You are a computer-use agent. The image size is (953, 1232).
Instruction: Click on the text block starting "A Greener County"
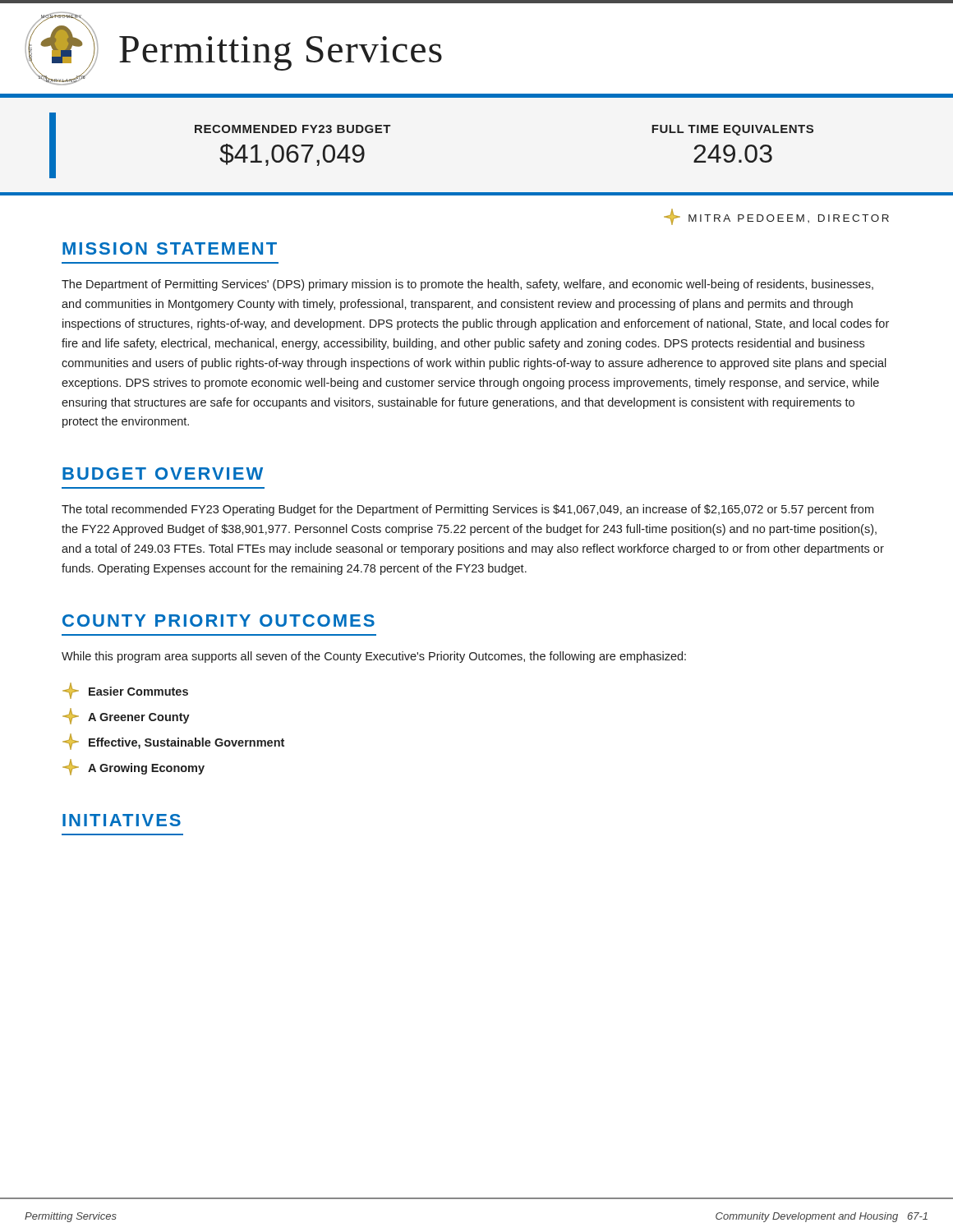pyautogui.click(x=126, y=717)
